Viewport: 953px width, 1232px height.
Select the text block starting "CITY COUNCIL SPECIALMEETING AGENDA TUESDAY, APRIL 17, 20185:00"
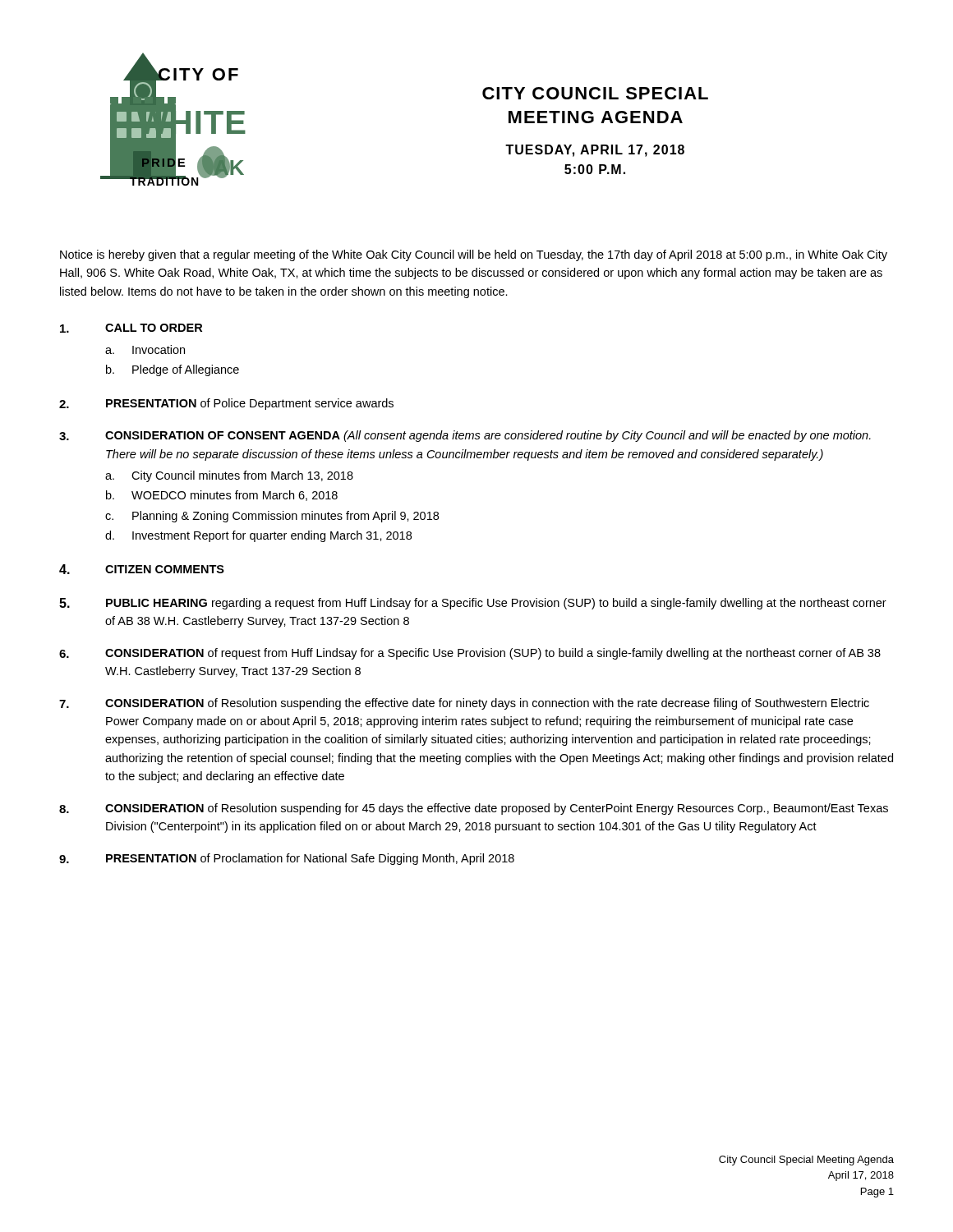tap(596, 131)
